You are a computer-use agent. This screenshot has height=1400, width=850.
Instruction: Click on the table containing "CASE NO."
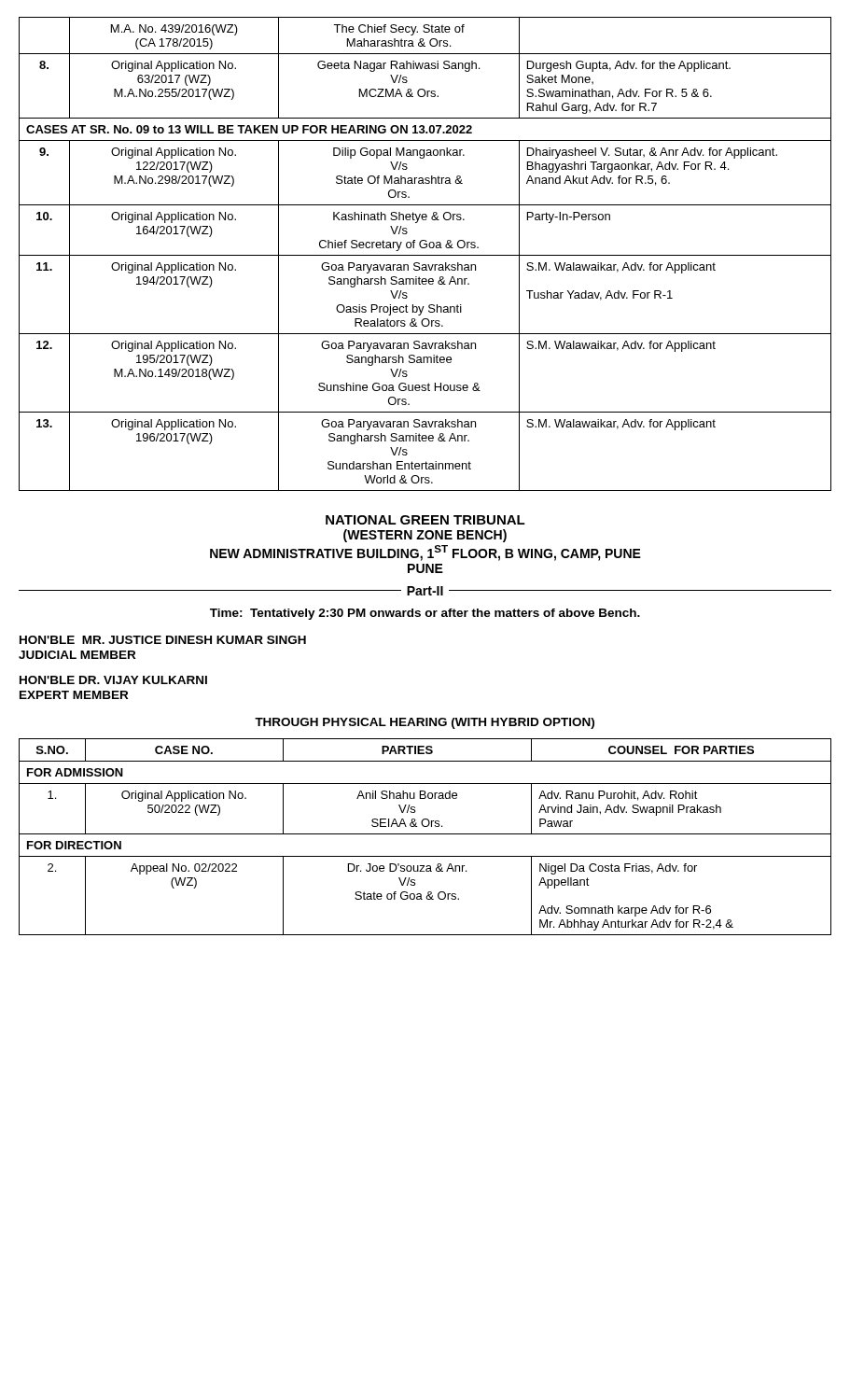click(425, 836)
